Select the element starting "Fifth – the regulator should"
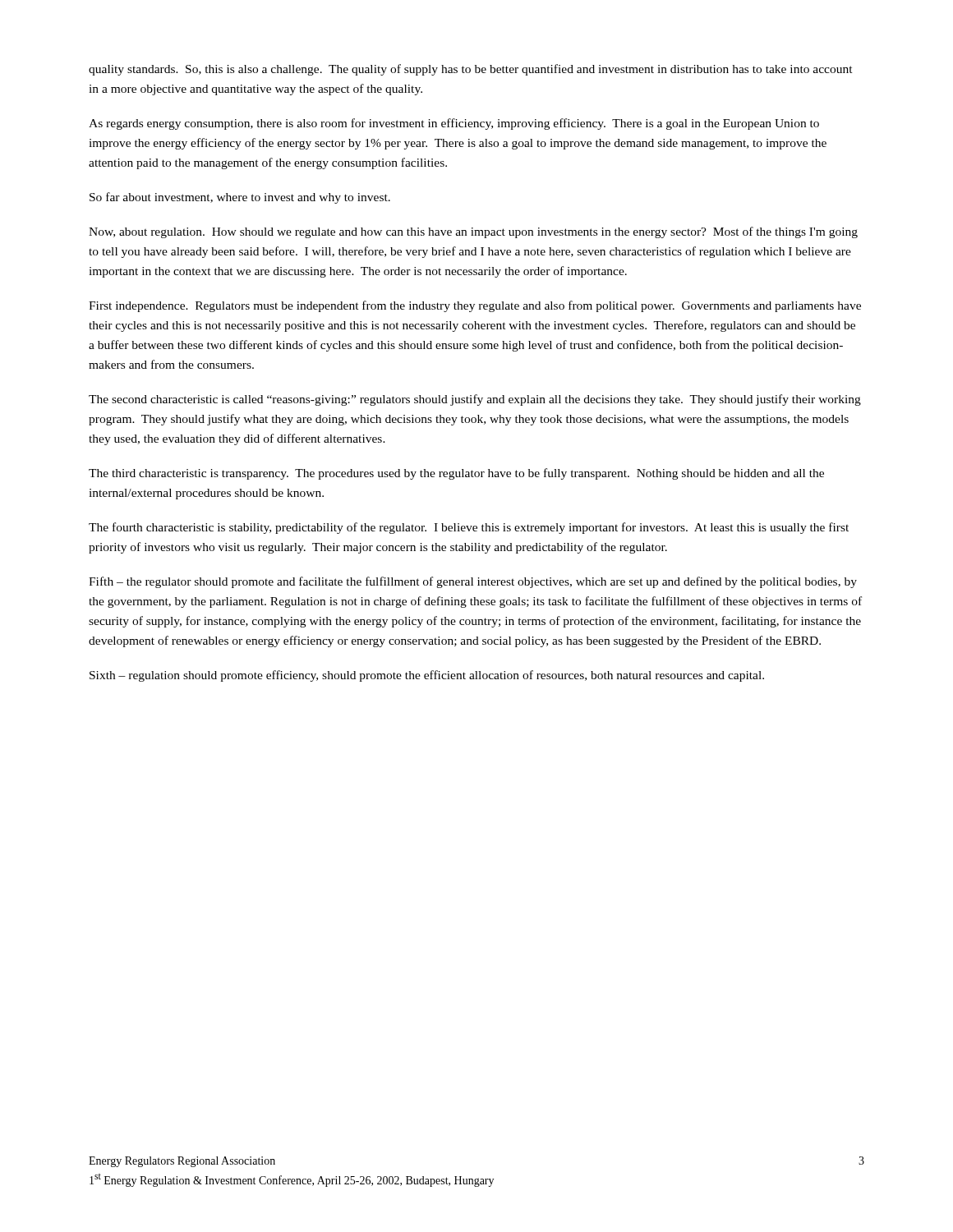953x1232 pixels. [475, 611]
